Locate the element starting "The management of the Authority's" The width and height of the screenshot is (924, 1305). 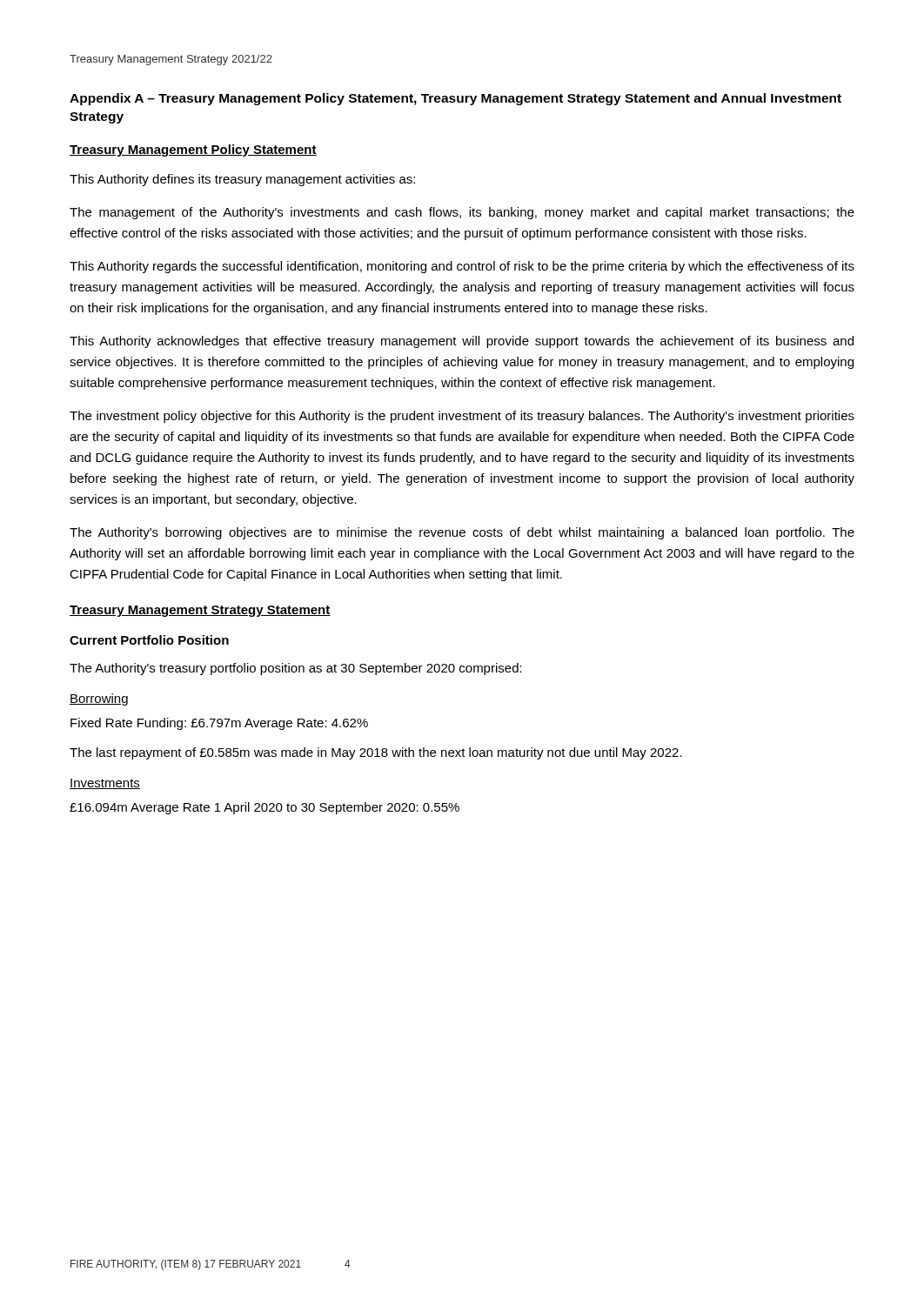pos(462,222)
